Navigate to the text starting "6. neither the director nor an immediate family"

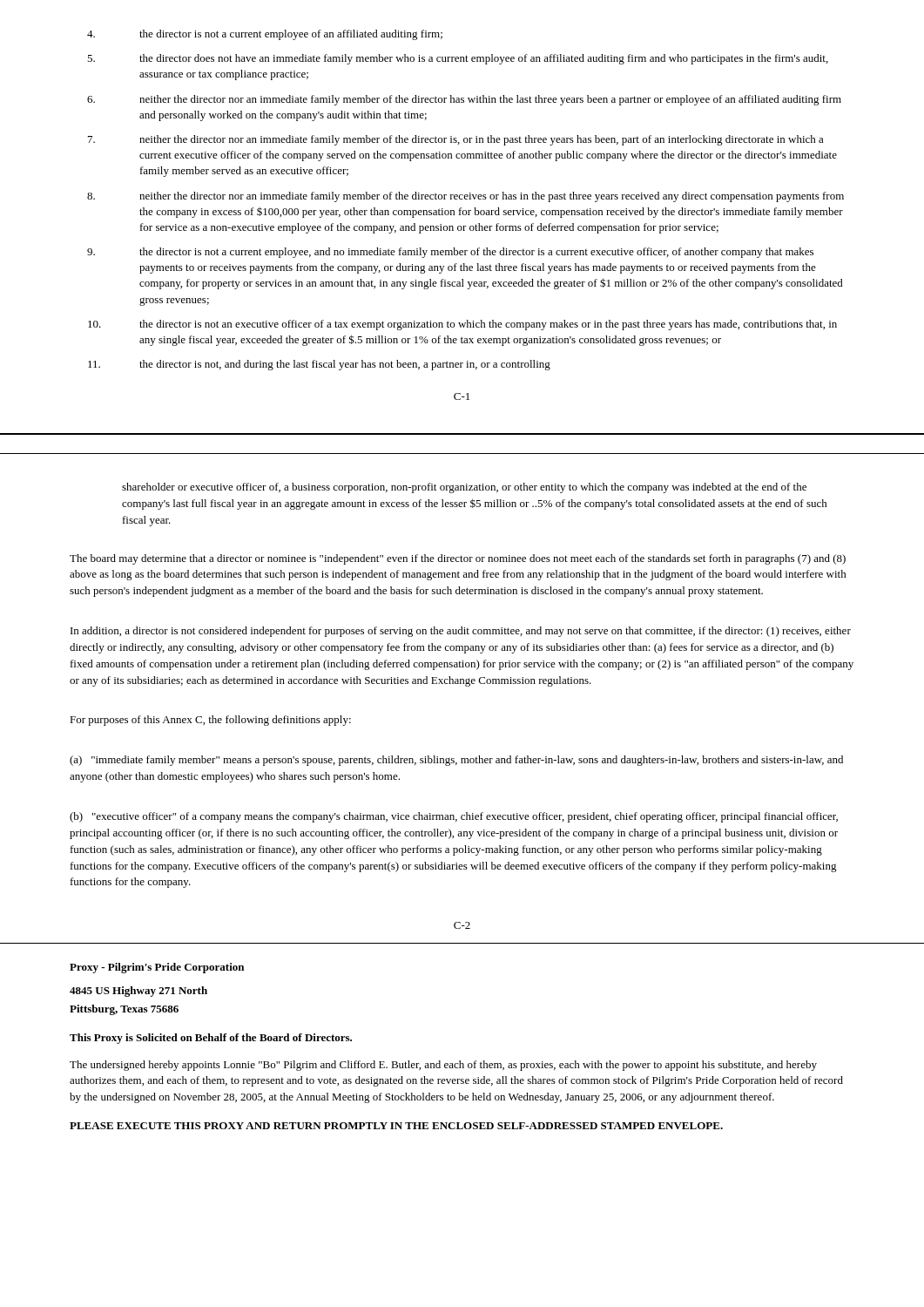pyautogui.click(x=462, y=107)
